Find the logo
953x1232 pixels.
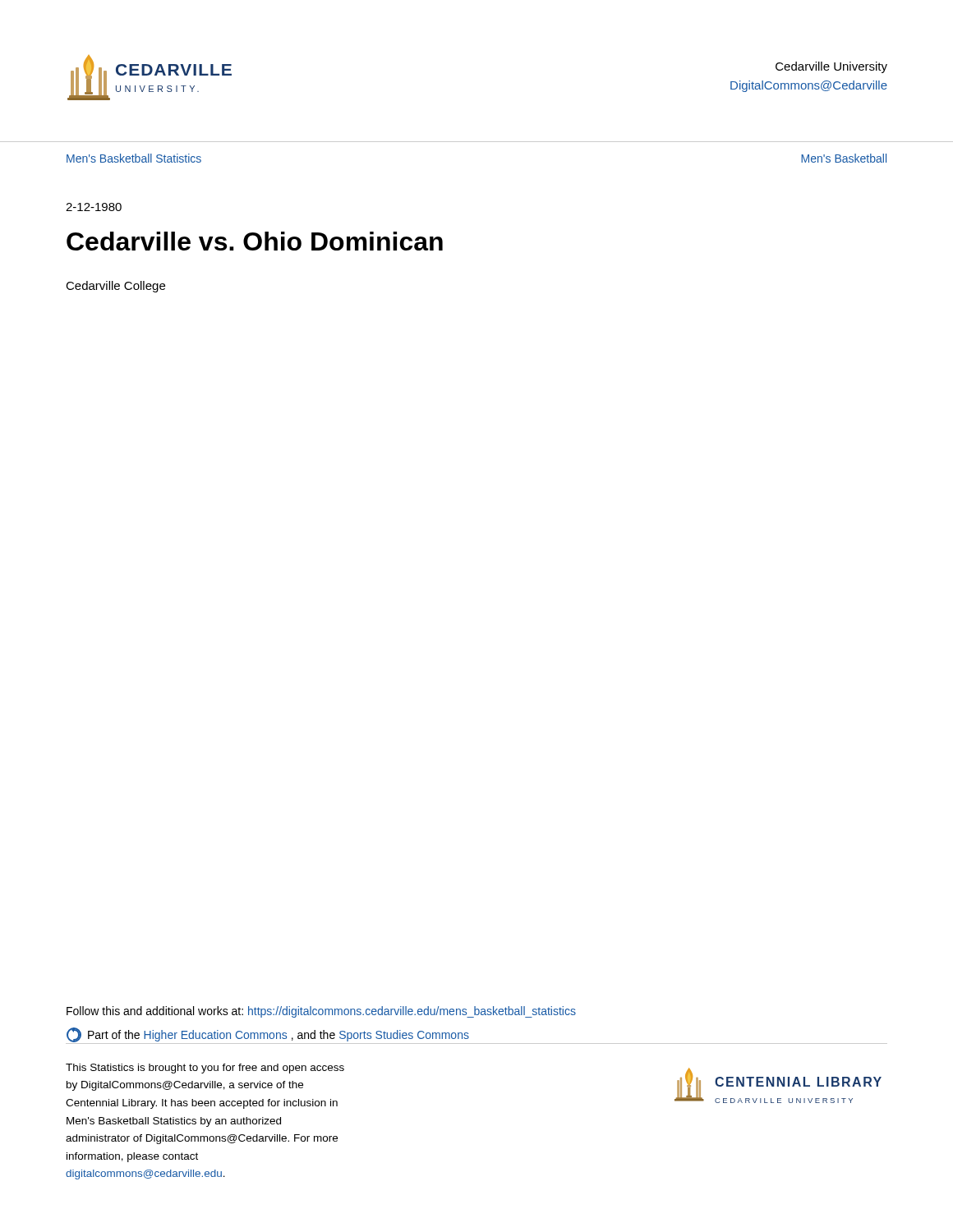point(780,1093)
